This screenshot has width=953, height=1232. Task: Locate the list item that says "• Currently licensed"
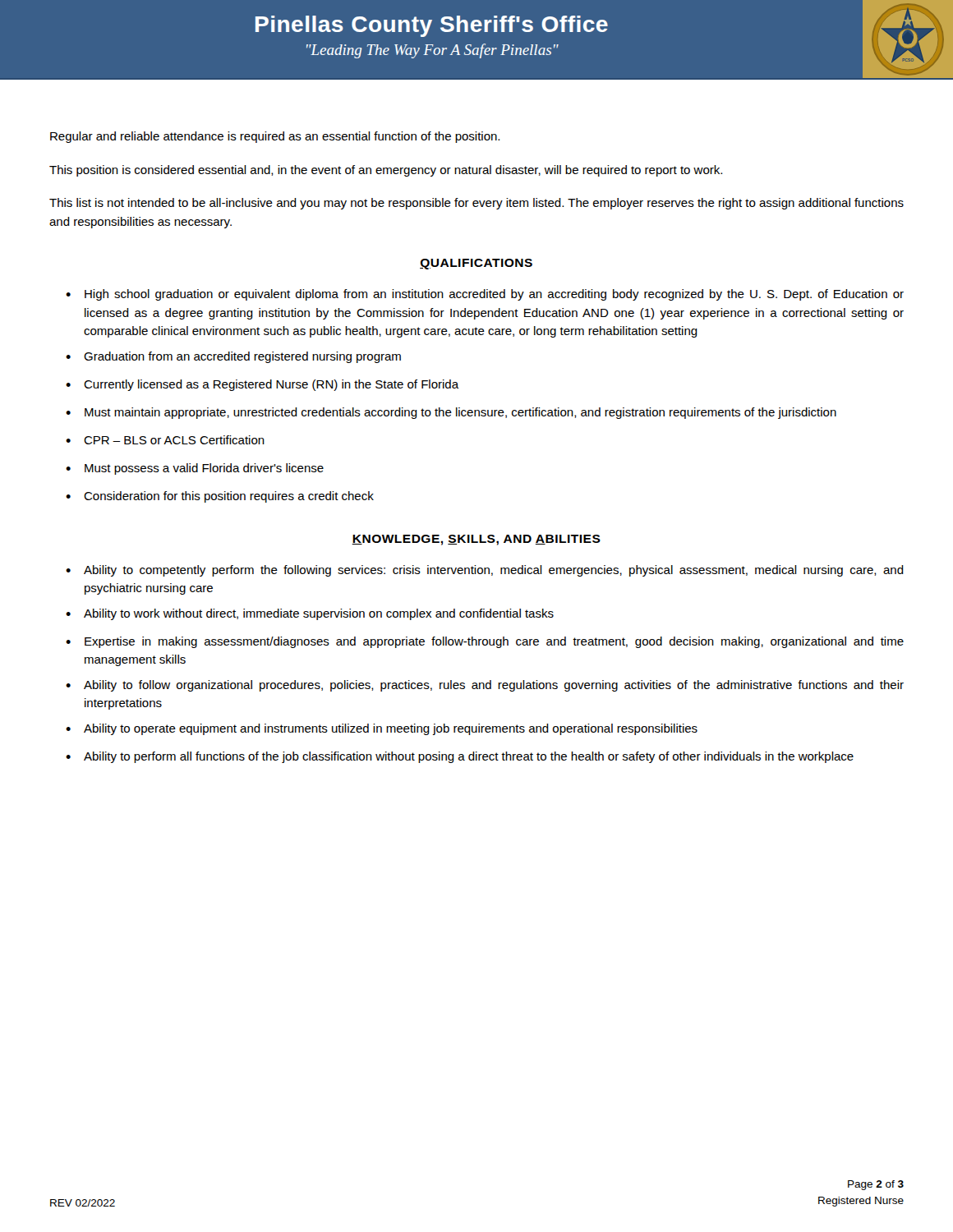(262, 385)
